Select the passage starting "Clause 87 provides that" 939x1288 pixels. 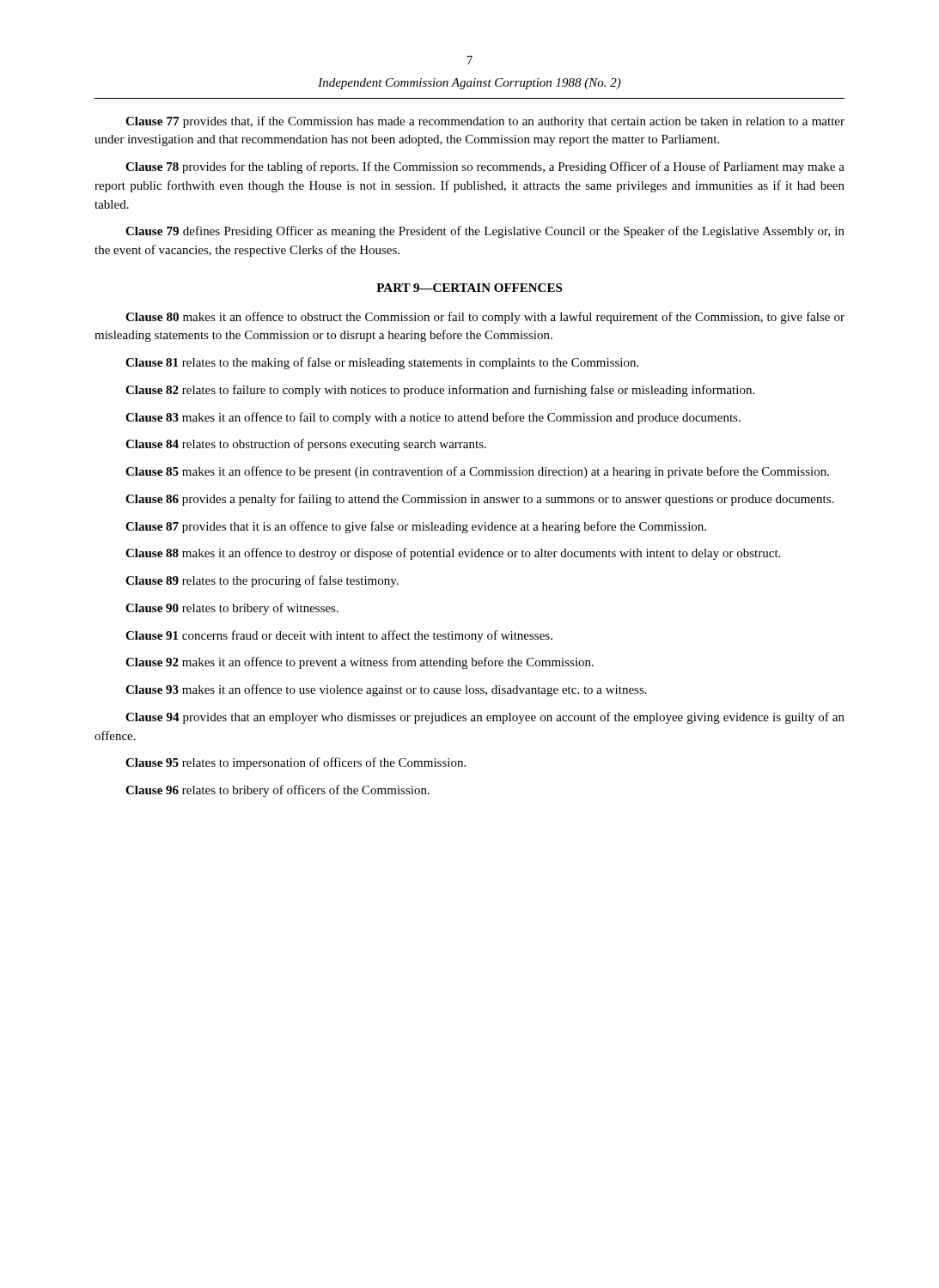[x=416, y=526]
